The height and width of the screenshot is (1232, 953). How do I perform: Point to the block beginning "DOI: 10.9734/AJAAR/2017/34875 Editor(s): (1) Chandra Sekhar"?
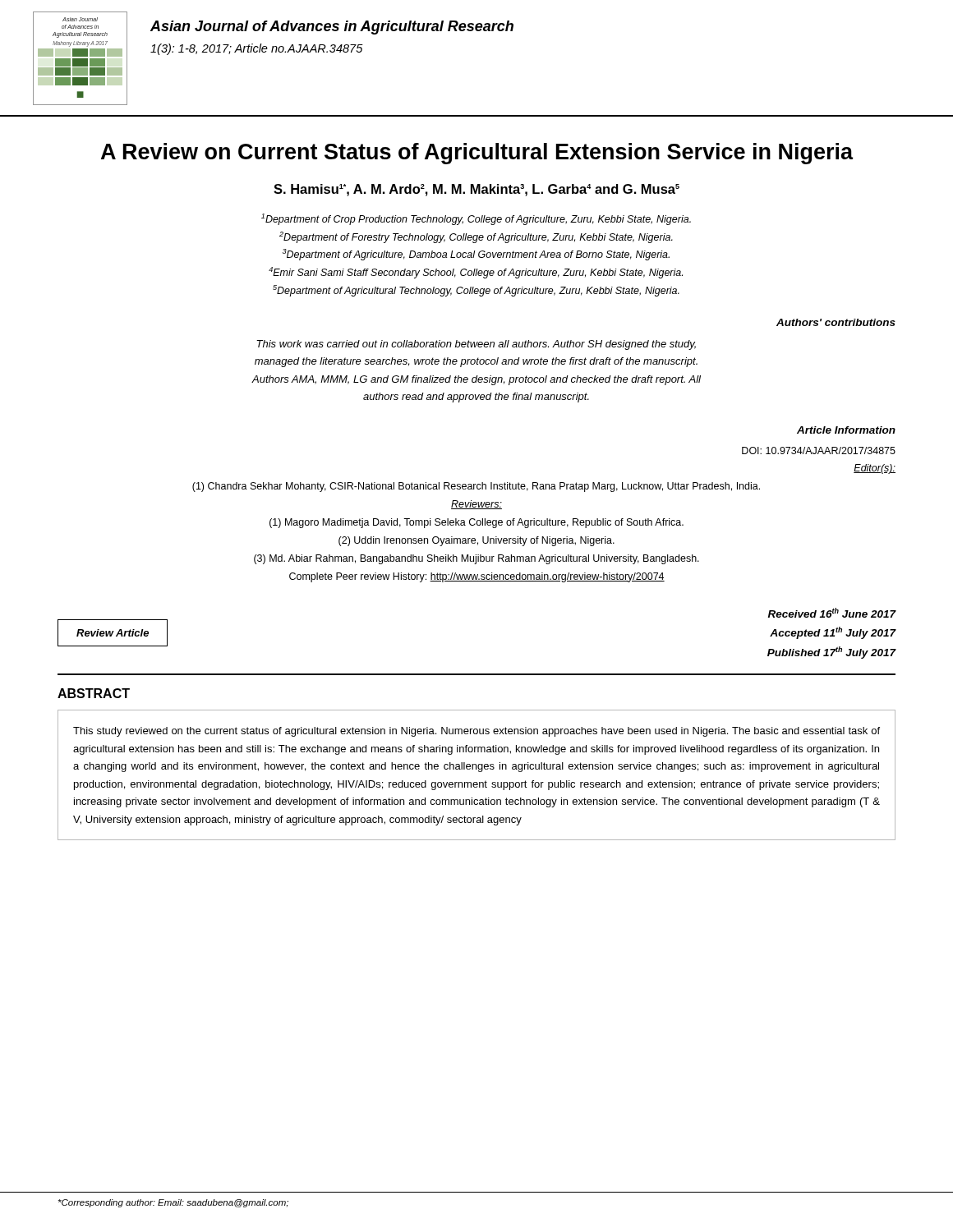click(x=476, y=514)
